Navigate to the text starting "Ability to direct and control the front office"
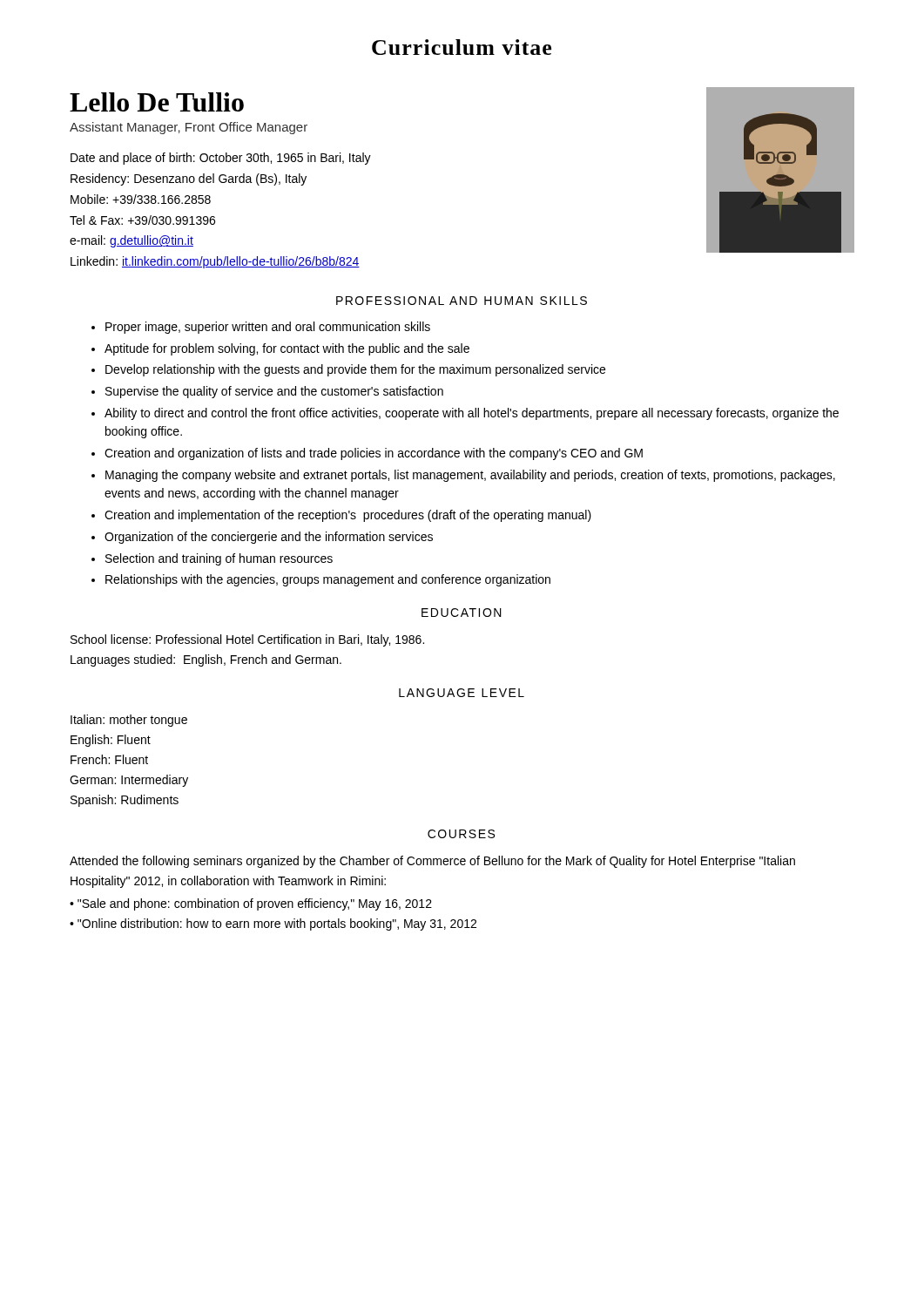Screen dimensions: 1307x924 472,422
